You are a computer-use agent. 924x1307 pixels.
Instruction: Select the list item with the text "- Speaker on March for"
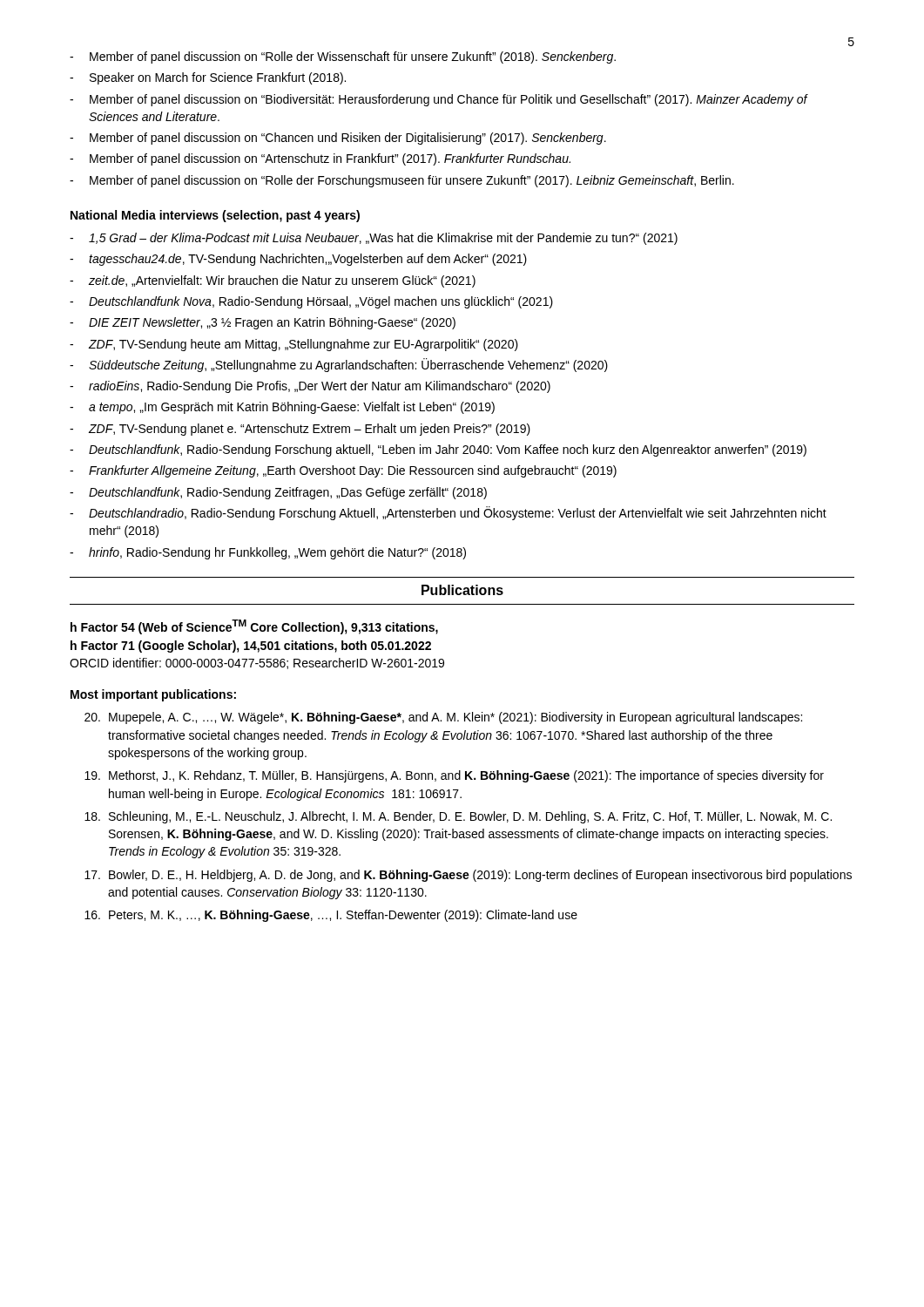click(x=208, y=78)
